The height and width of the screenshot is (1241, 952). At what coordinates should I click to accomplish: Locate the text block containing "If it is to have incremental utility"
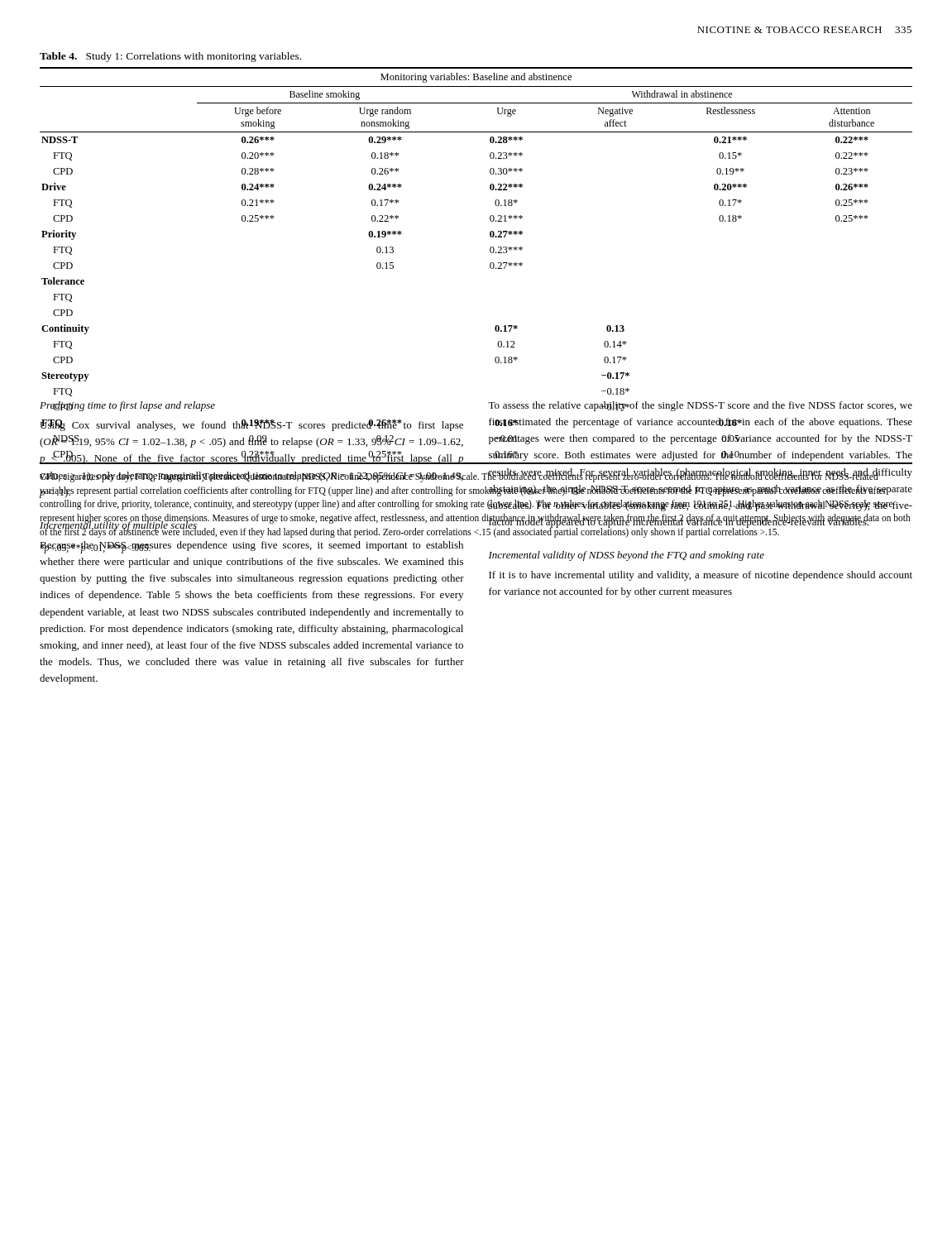(x=700, y=584)
